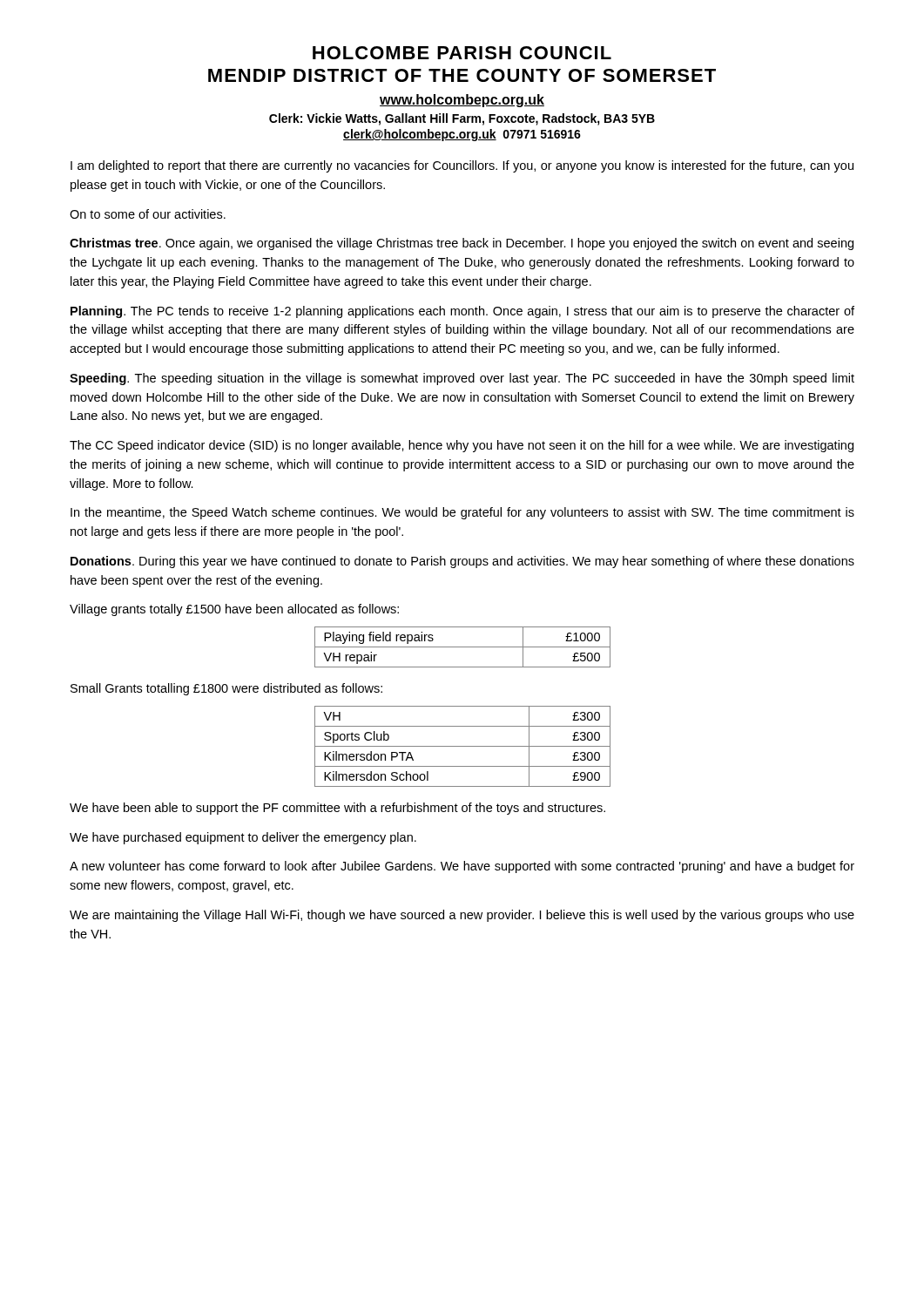Click on the text block starting "Speeding. The speeding situation in the"
The height and width of the screenshot is (1307, 924).
click(x=462, y=397)
